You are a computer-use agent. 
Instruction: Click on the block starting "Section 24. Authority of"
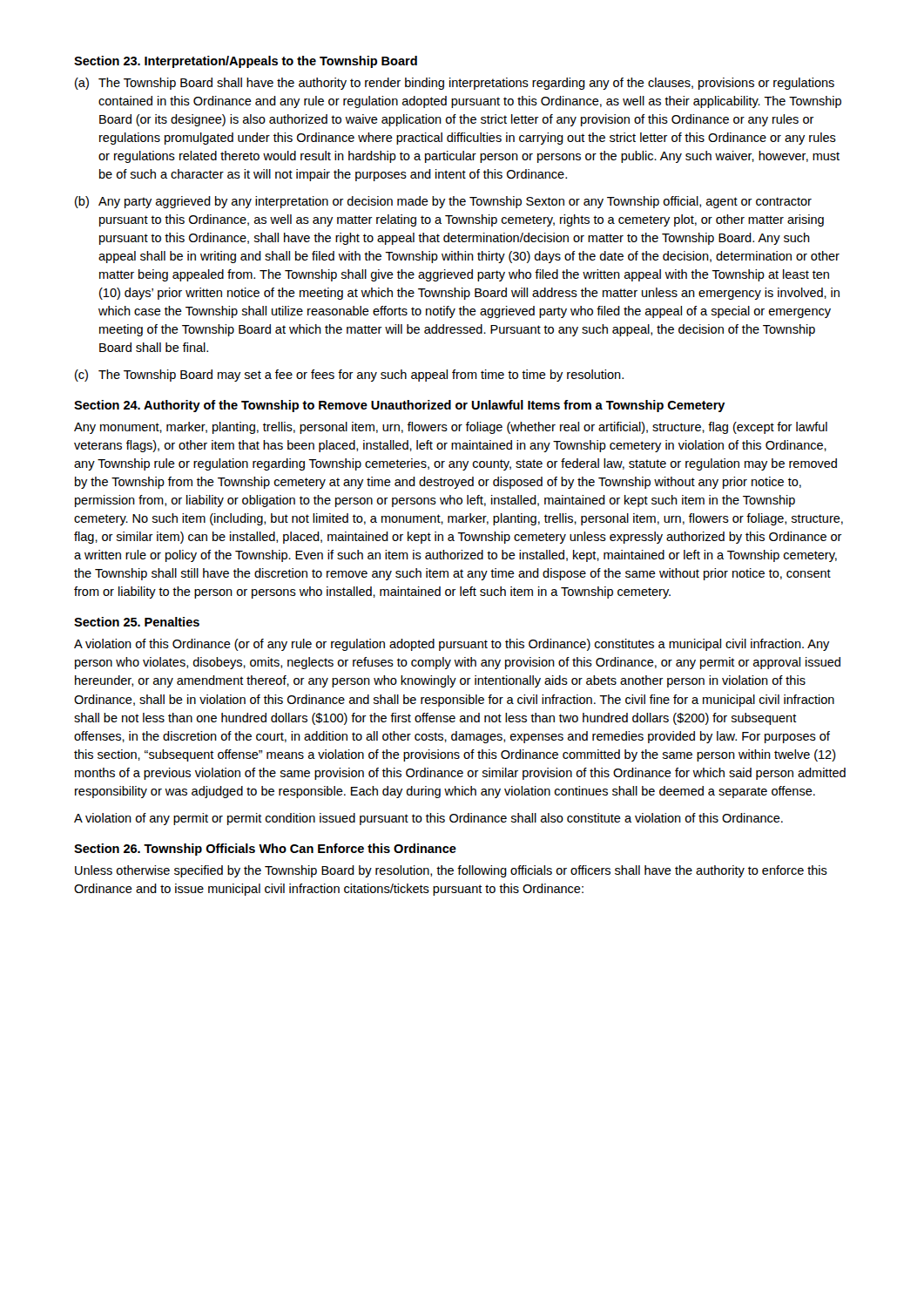399,405
